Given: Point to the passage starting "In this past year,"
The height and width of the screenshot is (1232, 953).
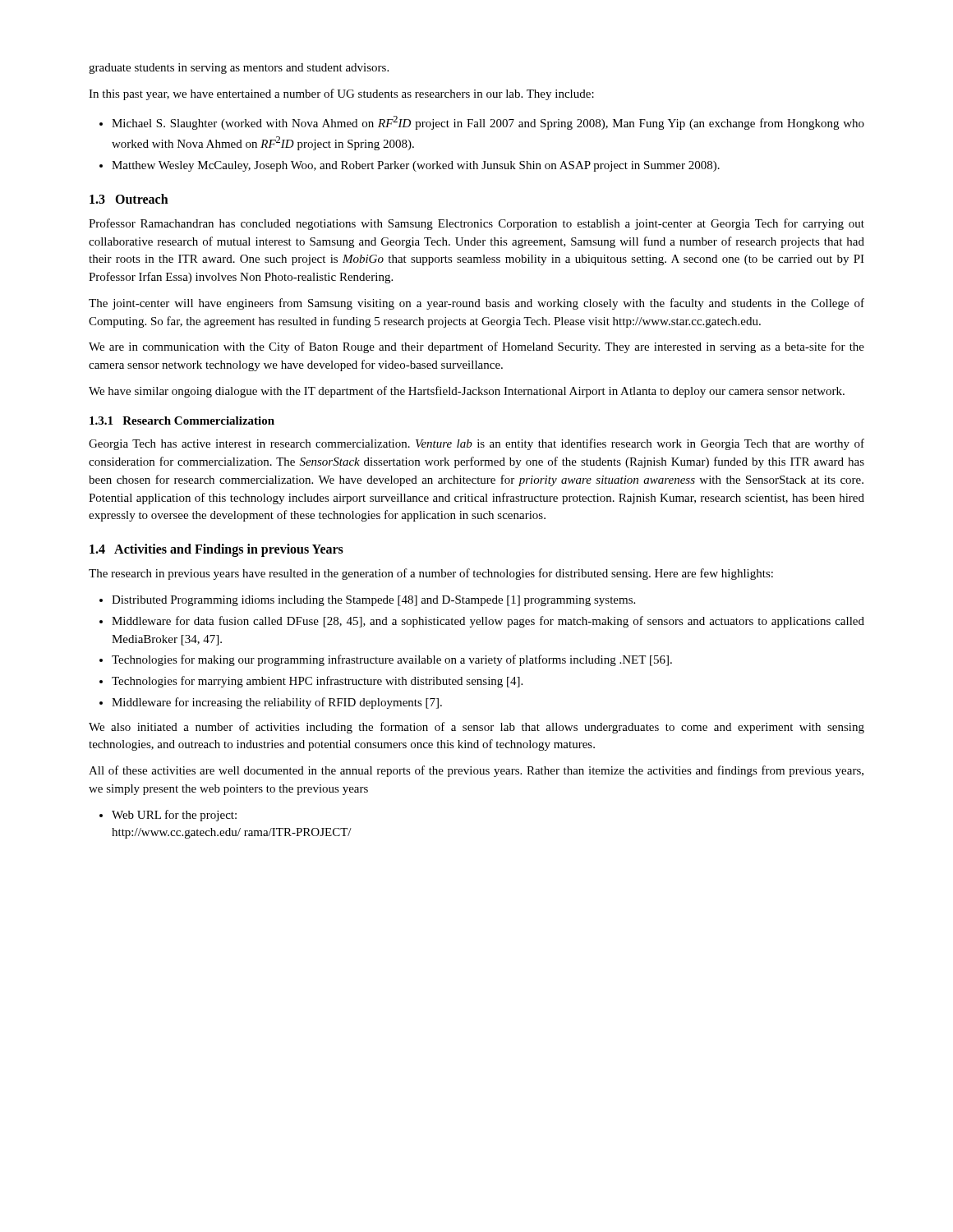Looking at the screenshot, I should click(342, 93).
